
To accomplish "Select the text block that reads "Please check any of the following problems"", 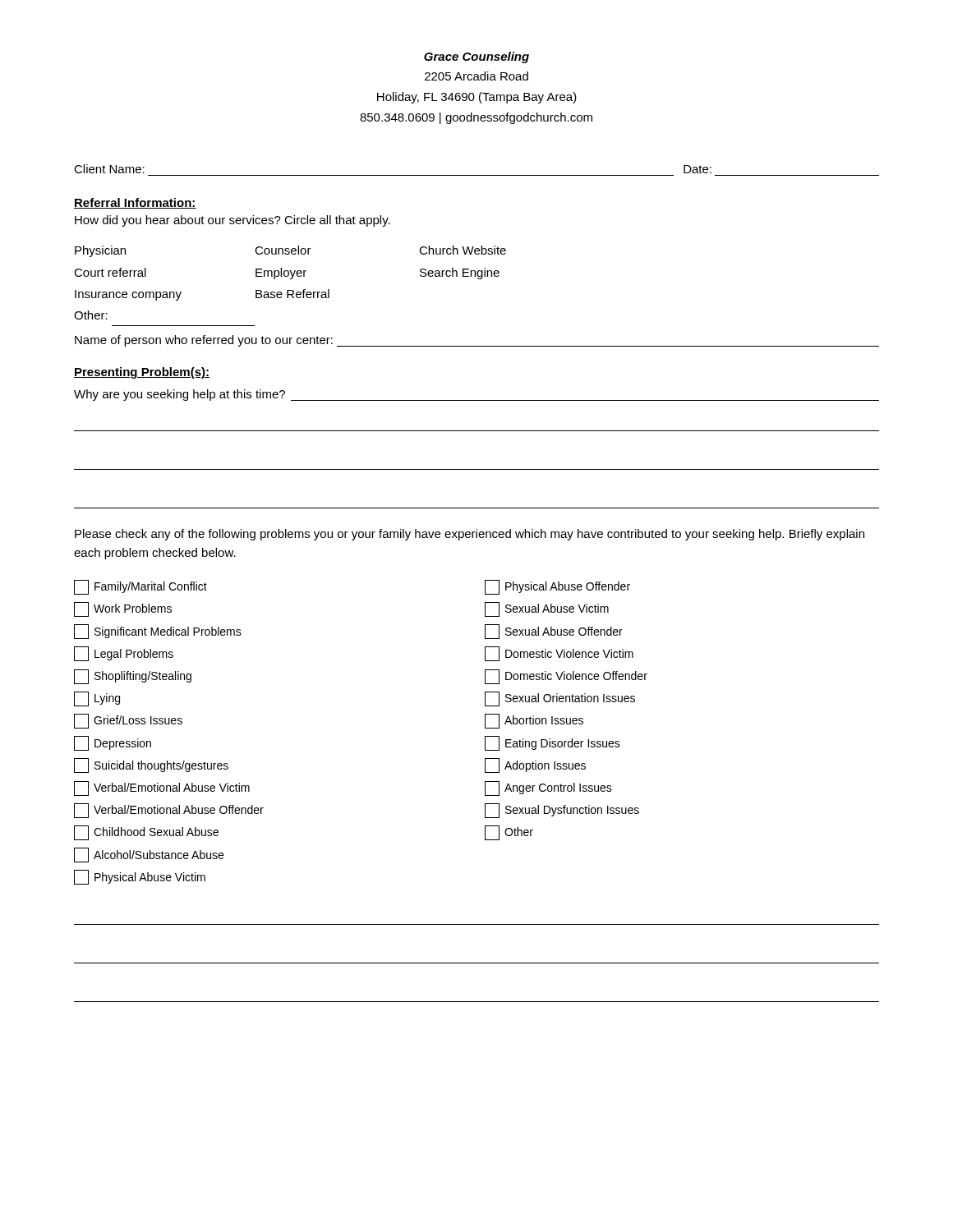I will 470,543.
